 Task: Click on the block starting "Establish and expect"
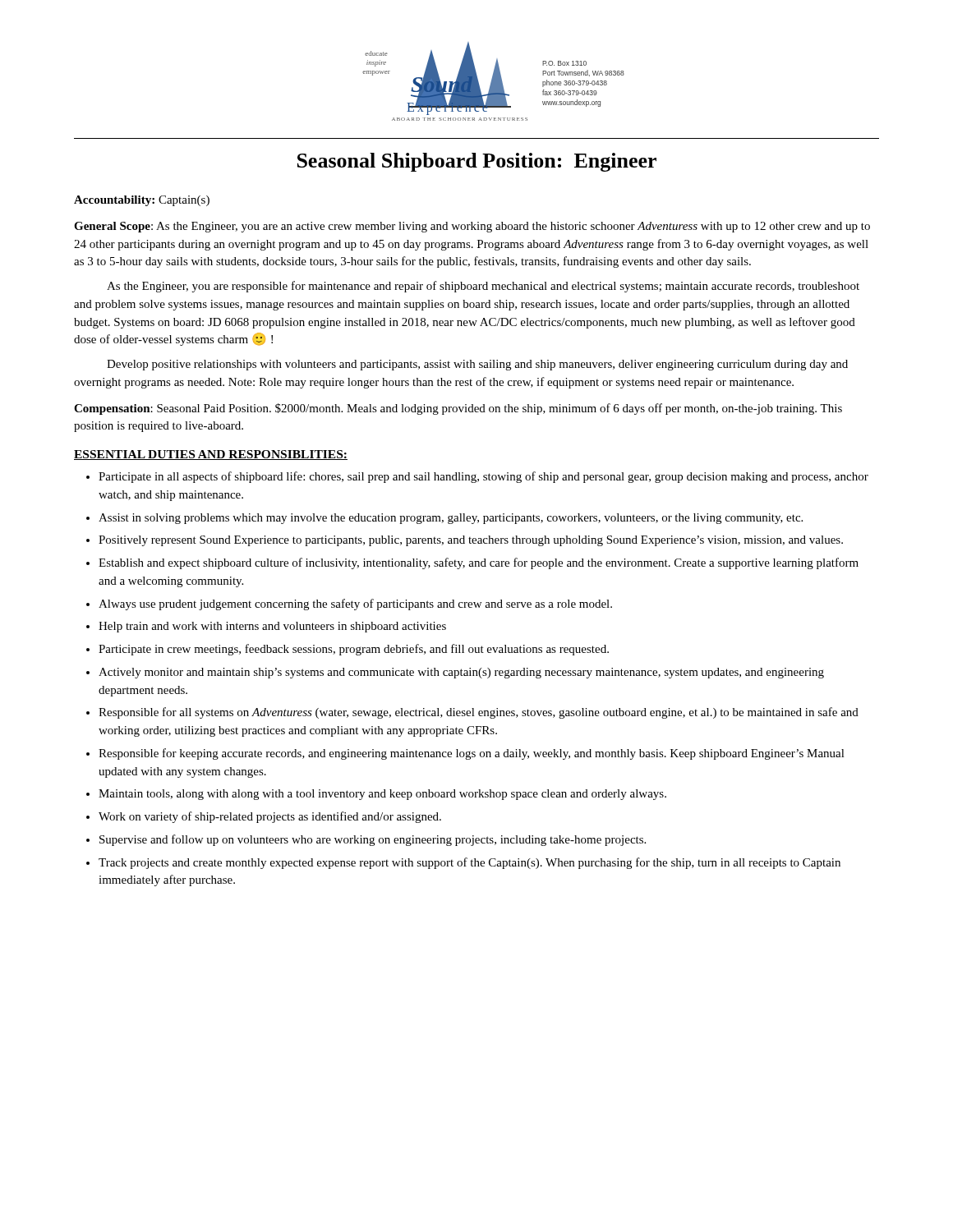click(x=479, y=572)
